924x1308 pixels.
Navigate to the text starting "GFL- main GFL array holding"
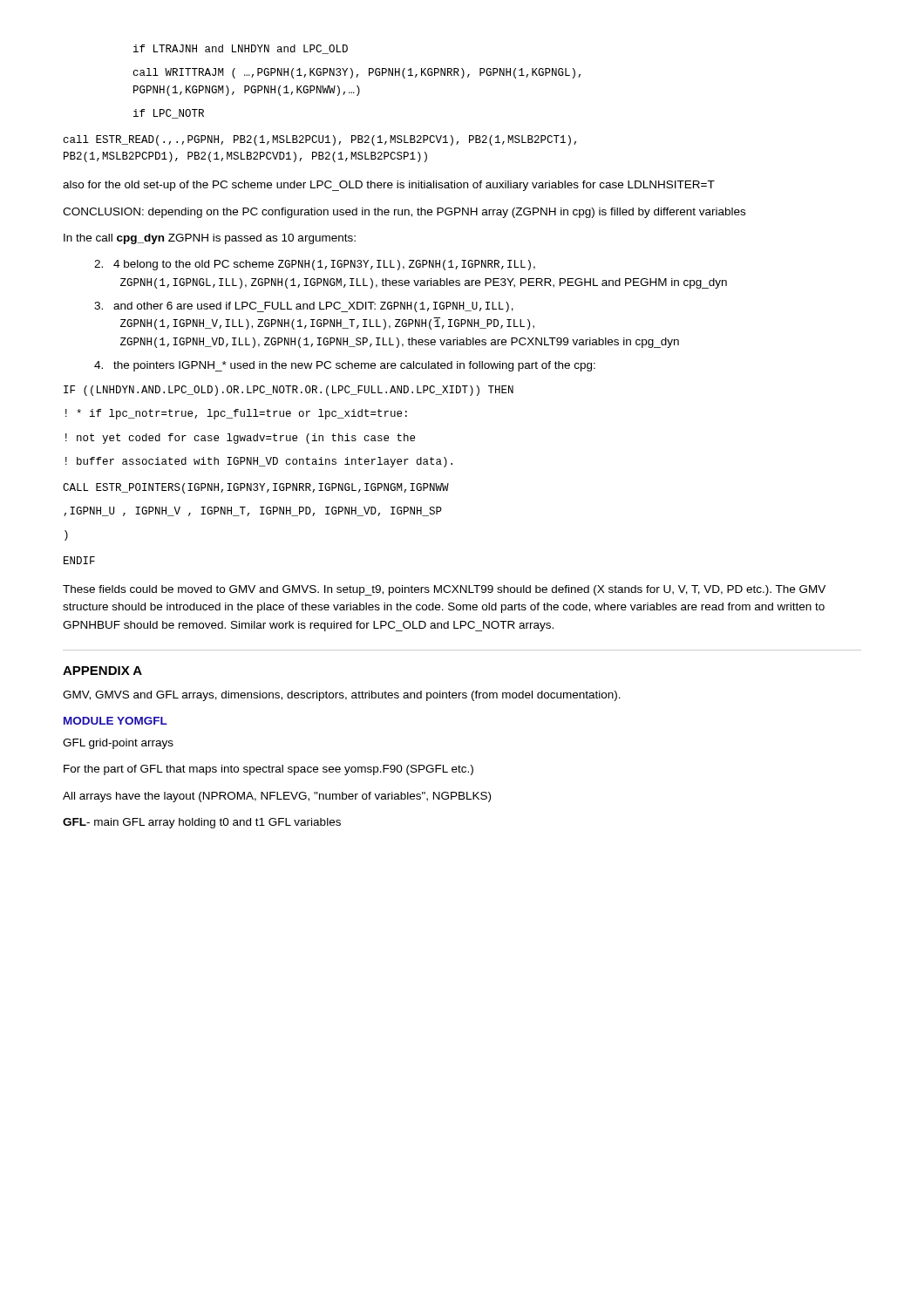(x=202, y=823)
